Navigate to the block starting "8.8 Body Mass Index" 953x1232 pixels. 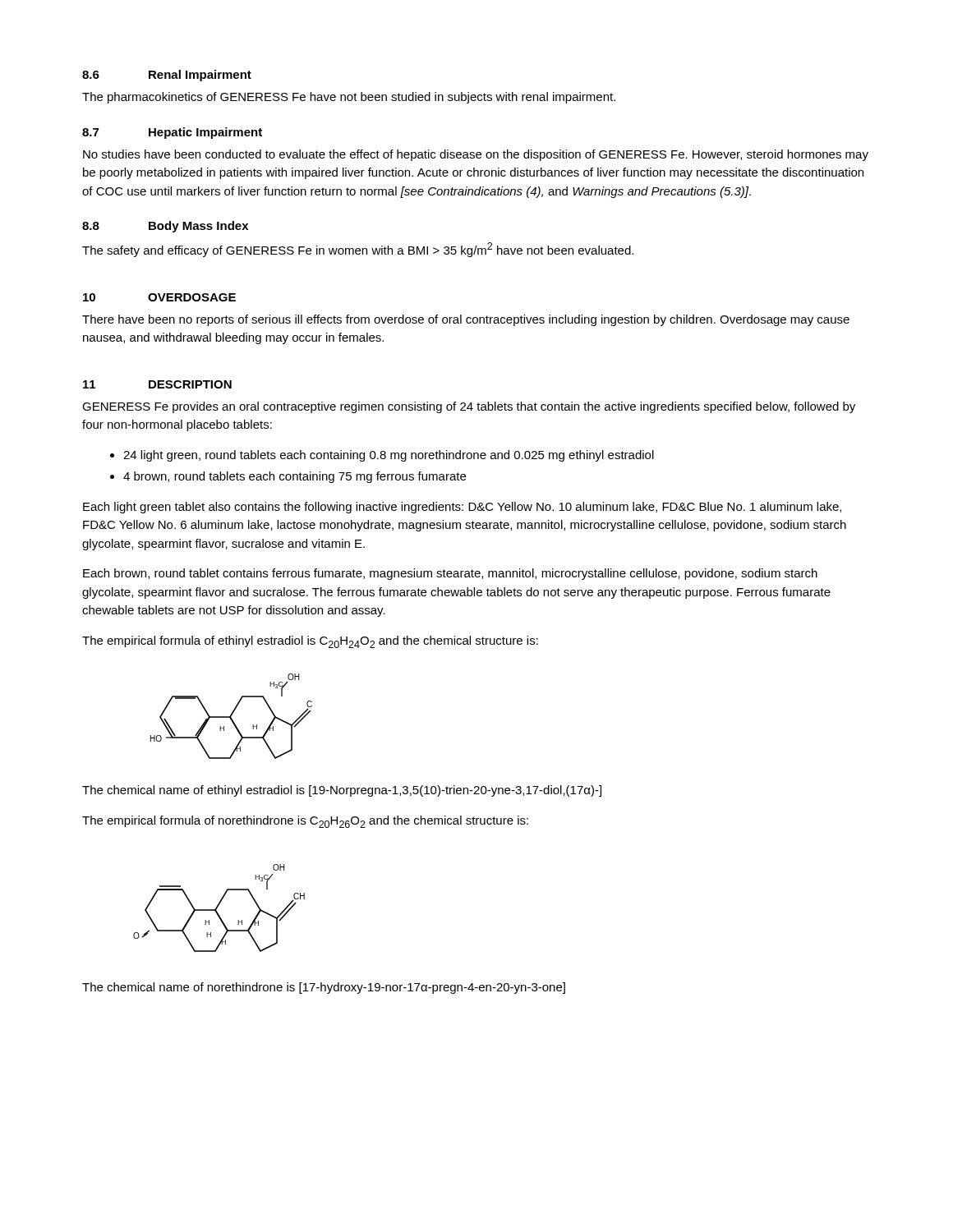point(165,225)
